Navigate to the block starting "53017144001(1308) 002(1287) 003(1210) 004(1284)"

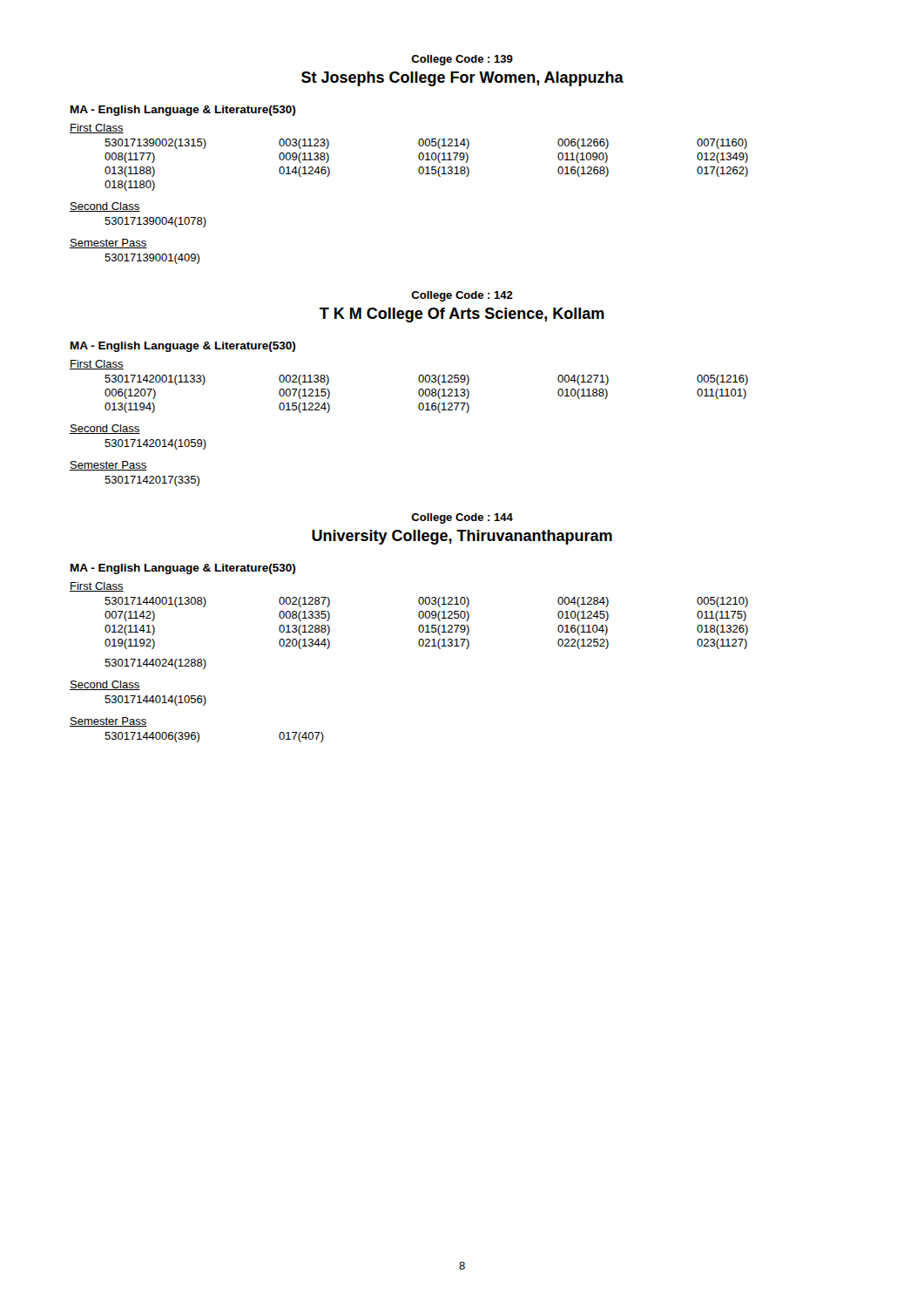click(x=479, y=632)
